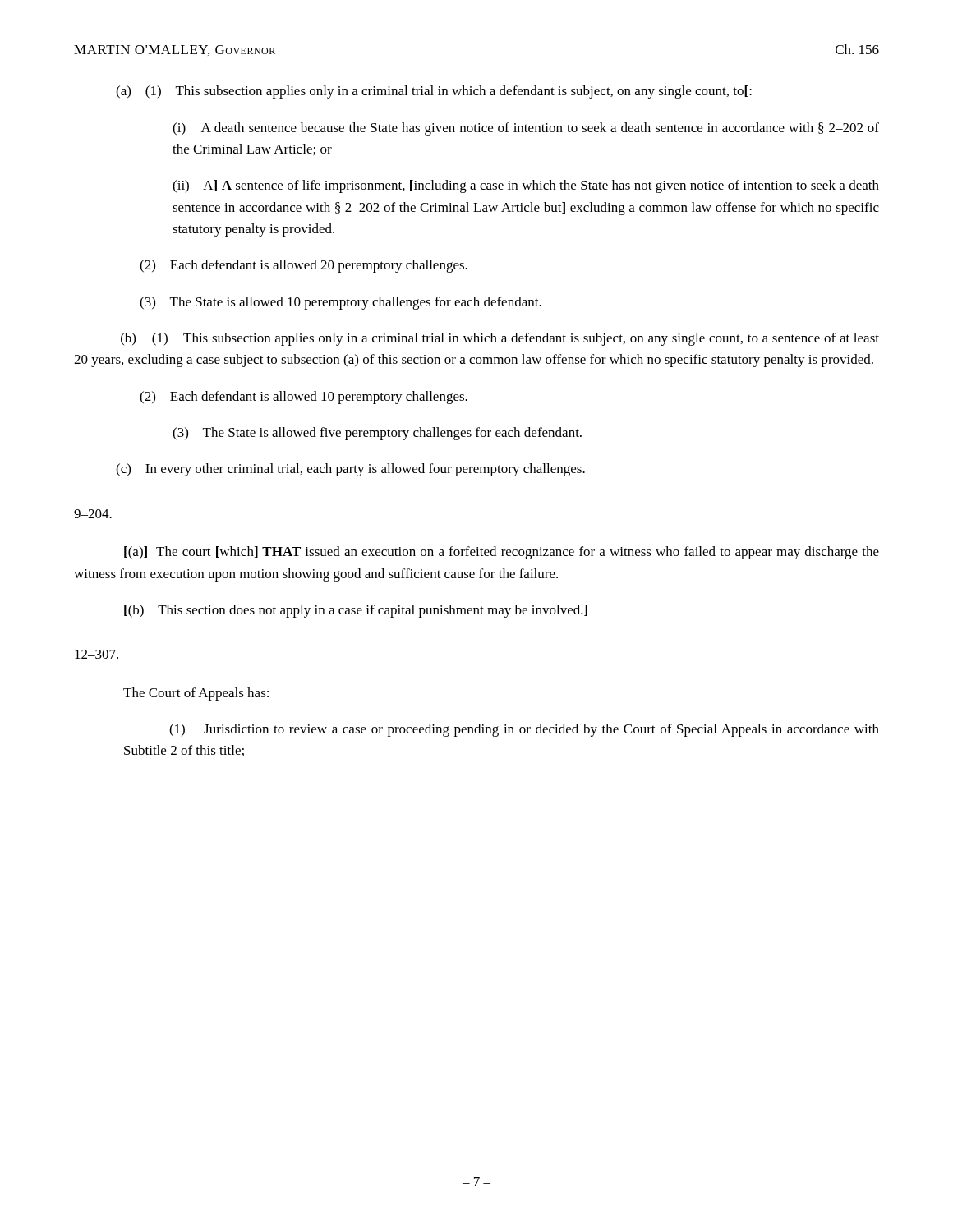Point to the text starting "[(b) This section does"

356,610
